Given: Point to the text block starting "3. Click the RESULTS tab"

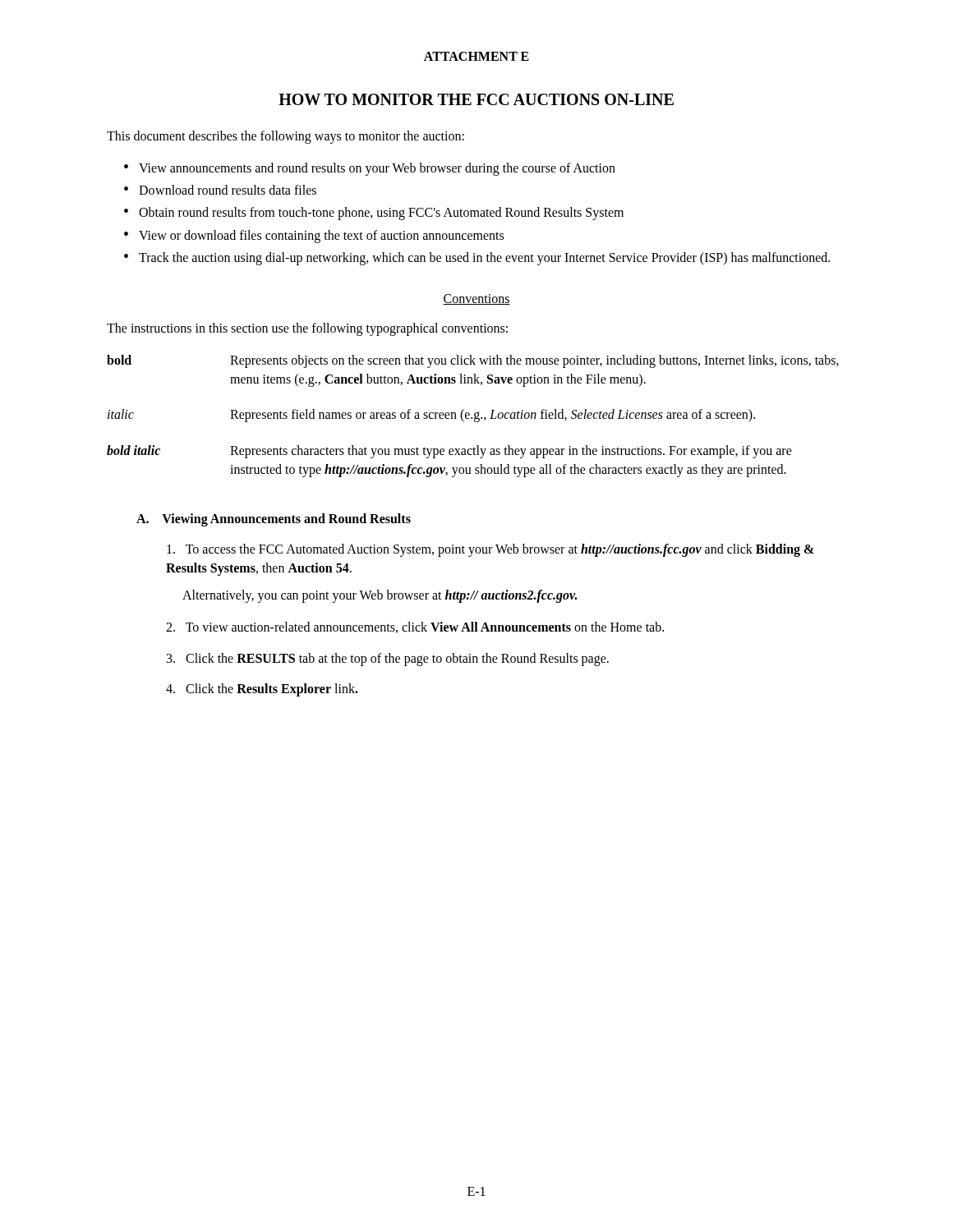Looking at the screenshot, I should tap(388, 658).
